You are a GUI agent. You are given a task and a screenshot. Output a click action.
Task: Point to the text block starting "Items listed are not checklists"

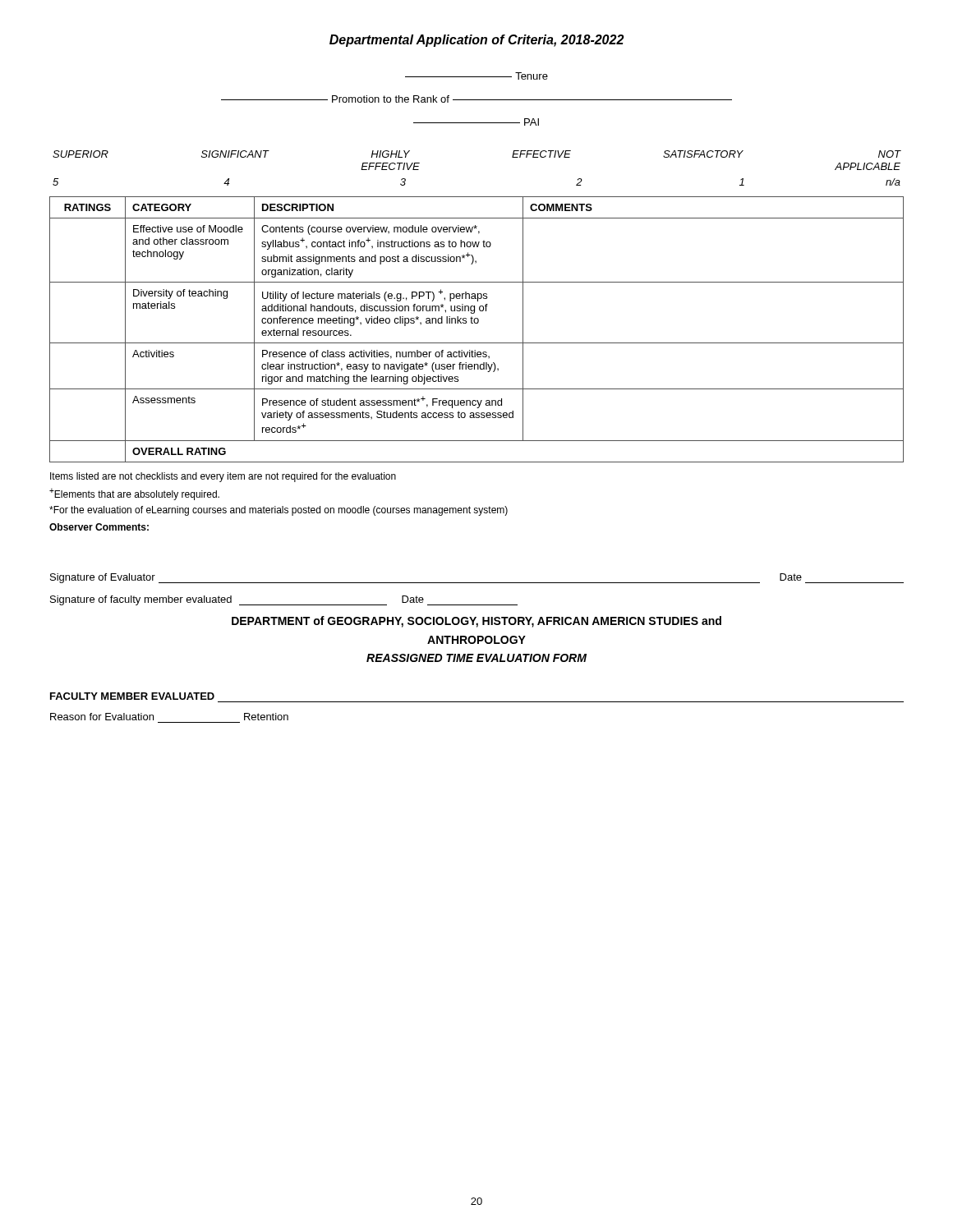pos(223,477)
